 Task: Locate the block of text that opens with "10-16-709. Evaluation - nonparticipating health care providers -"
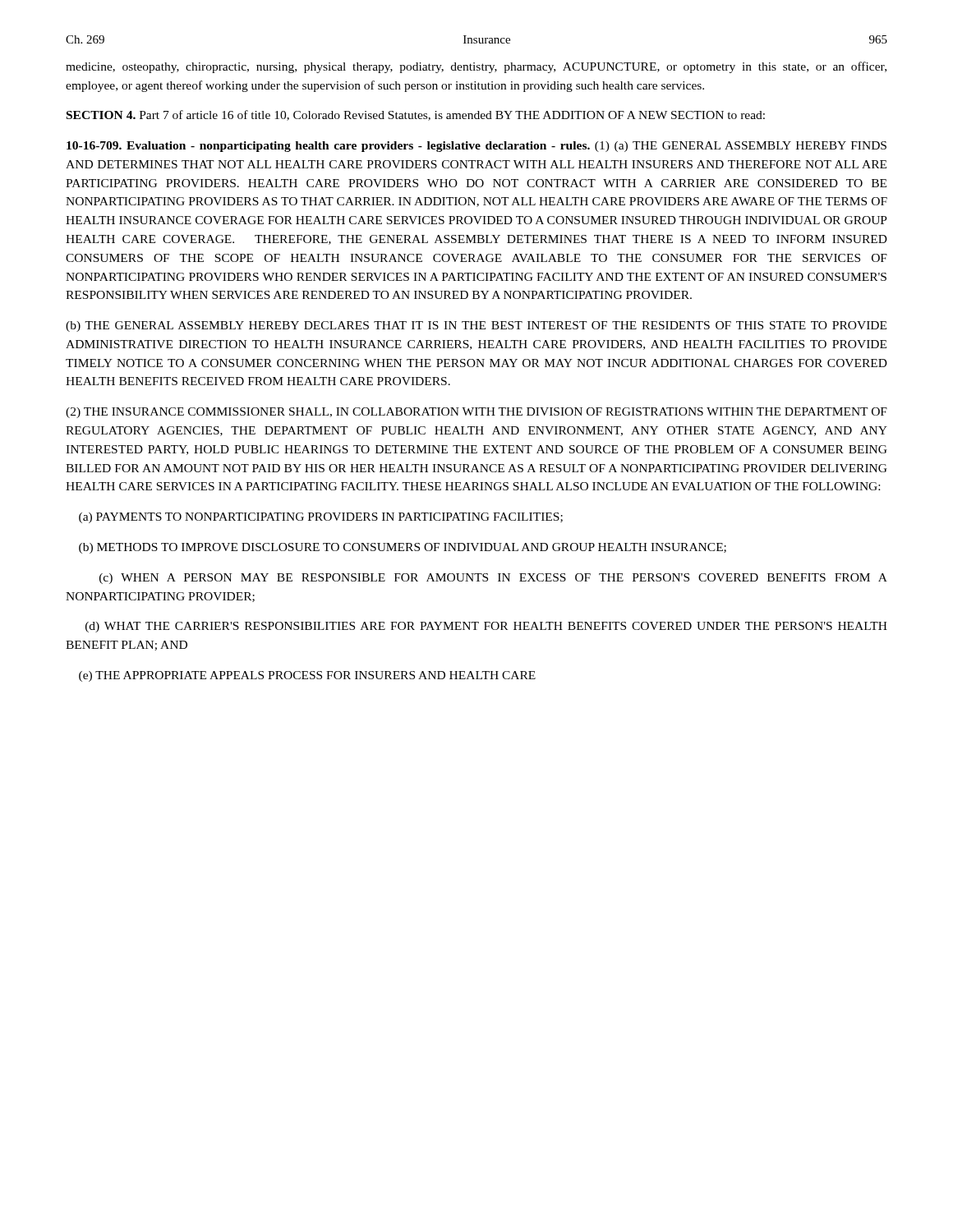(x=476, y=220)
